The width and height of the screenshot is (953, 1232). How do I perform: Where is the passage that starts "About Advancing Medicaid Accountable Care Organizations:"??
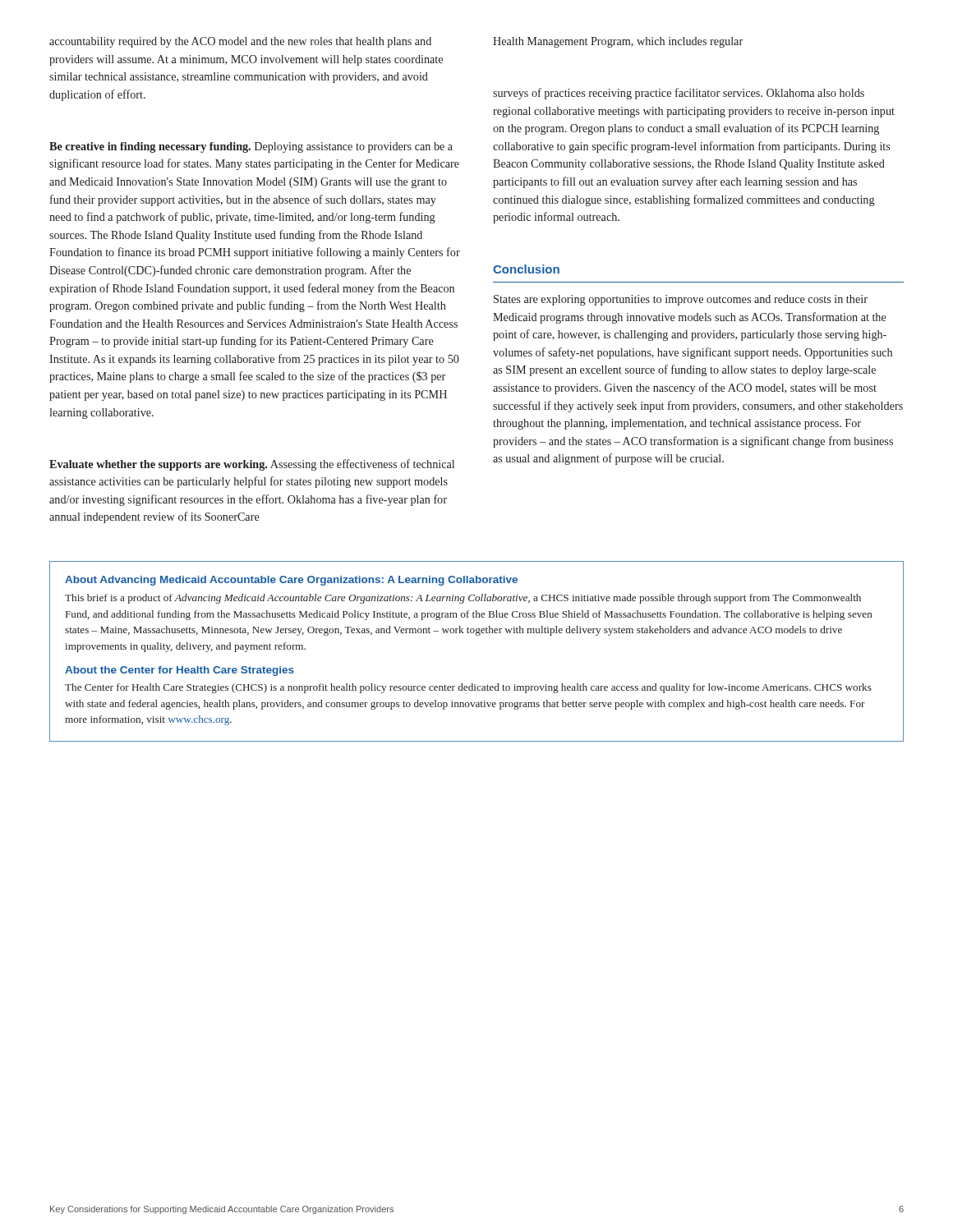point(291,581)
